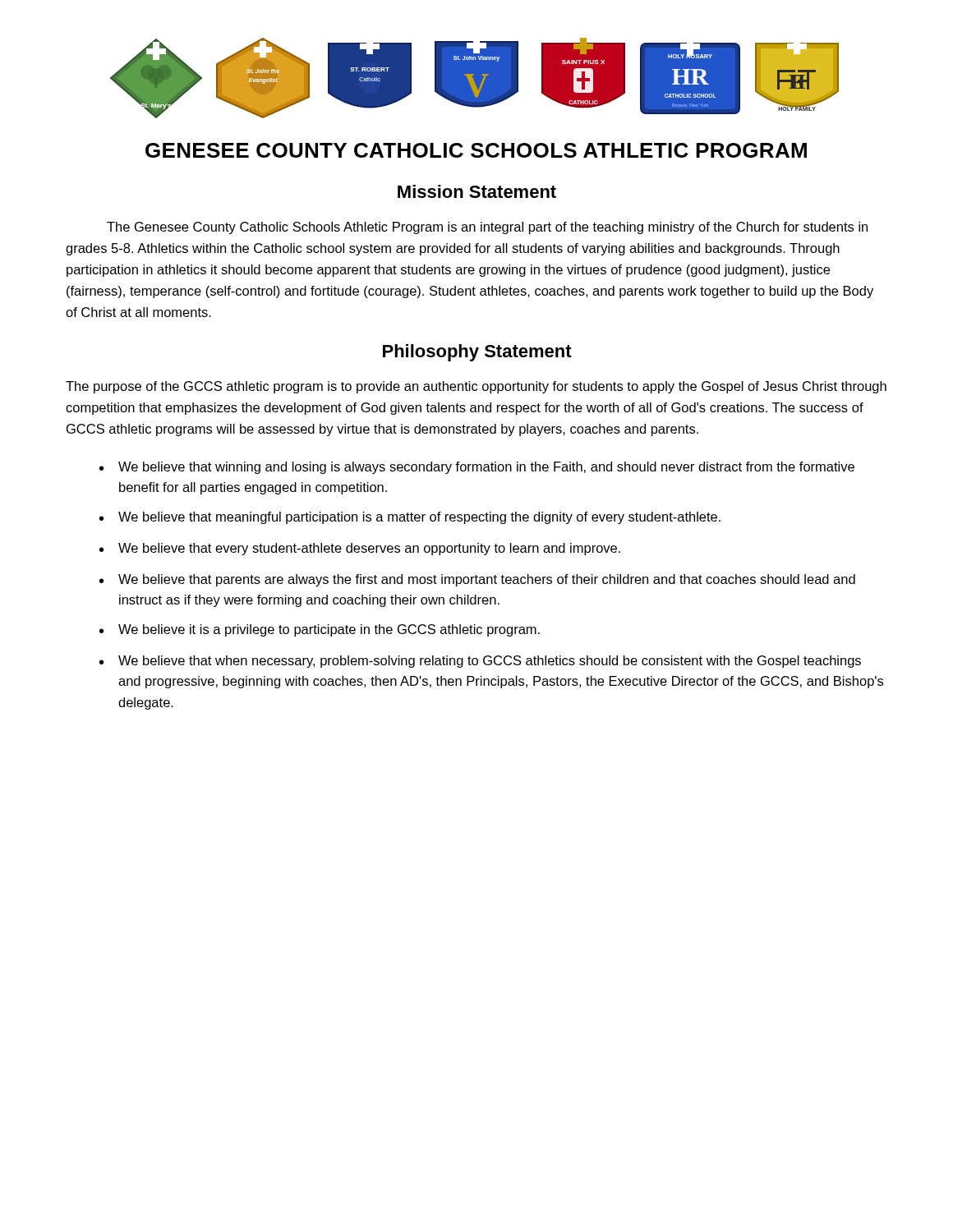Locate the text "Mission Statement"
This screenshot has width=953, height=1232.
pos(476,192)
